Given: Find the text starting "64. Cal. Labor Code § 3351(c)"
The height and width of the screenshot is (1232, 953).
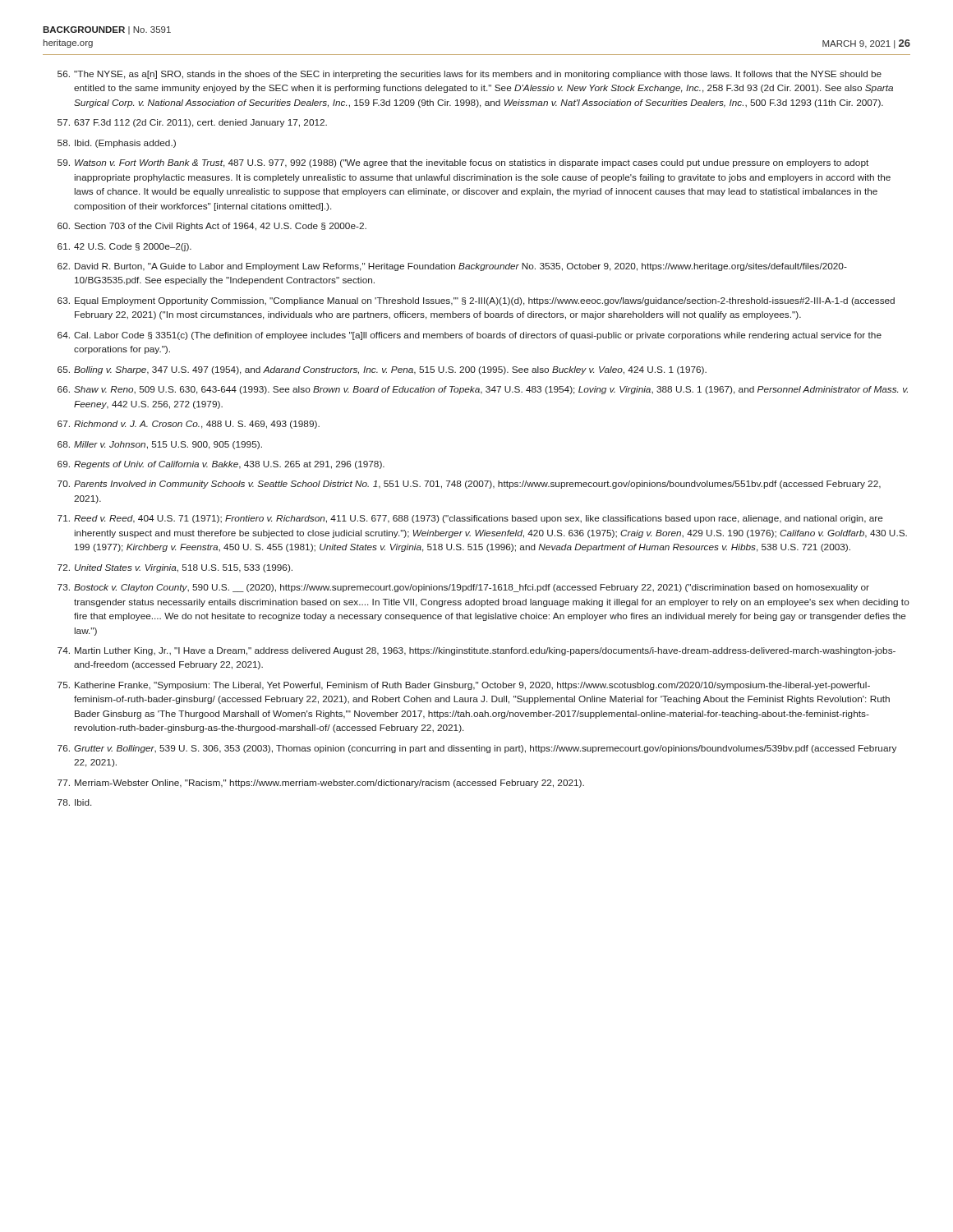Looking at the screenshot, I should pyautogui.click(x=476, y=343).
